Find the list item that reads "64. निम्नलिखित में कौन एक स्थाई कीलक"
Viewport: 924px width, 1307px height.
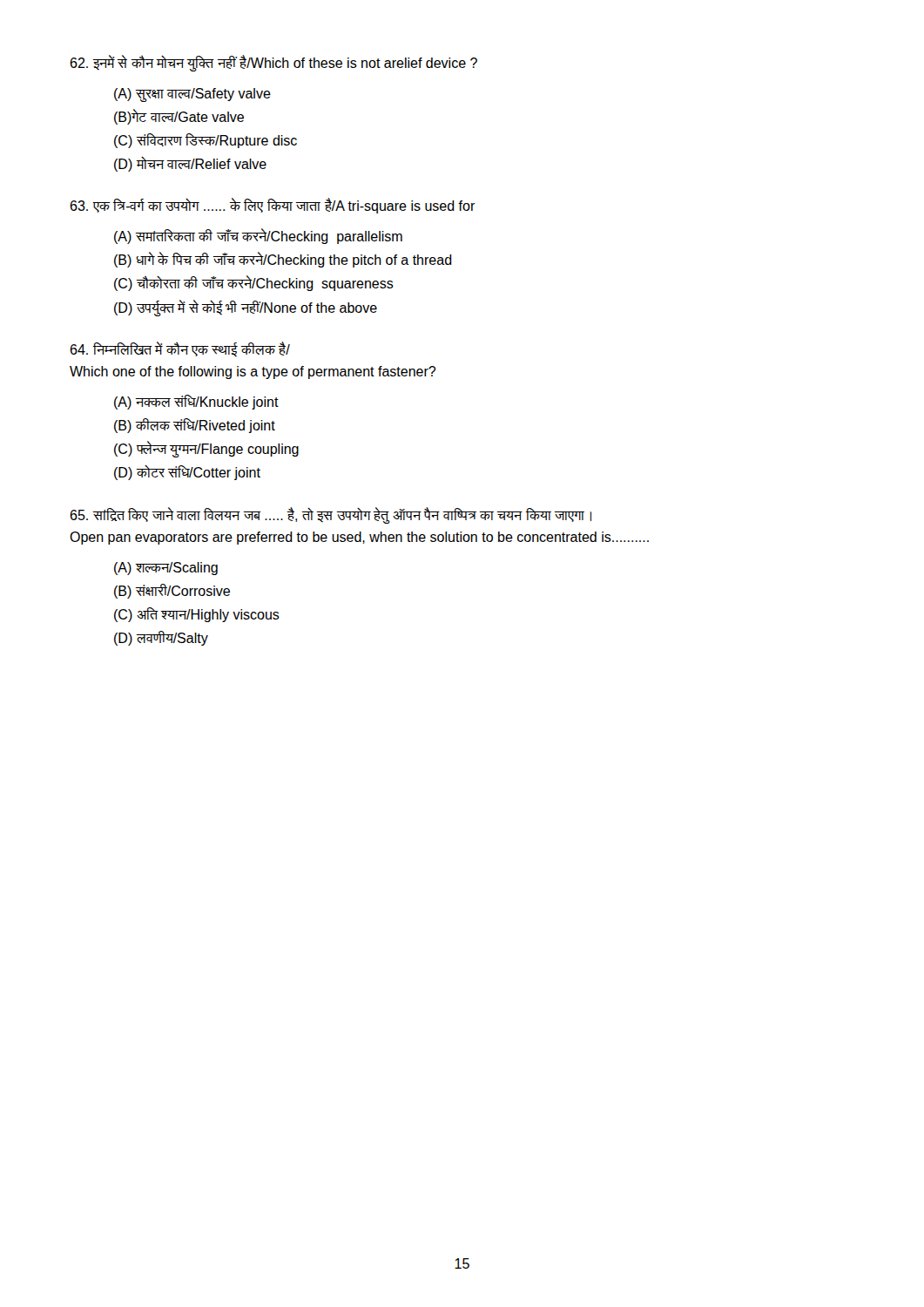tap(180, 349)
